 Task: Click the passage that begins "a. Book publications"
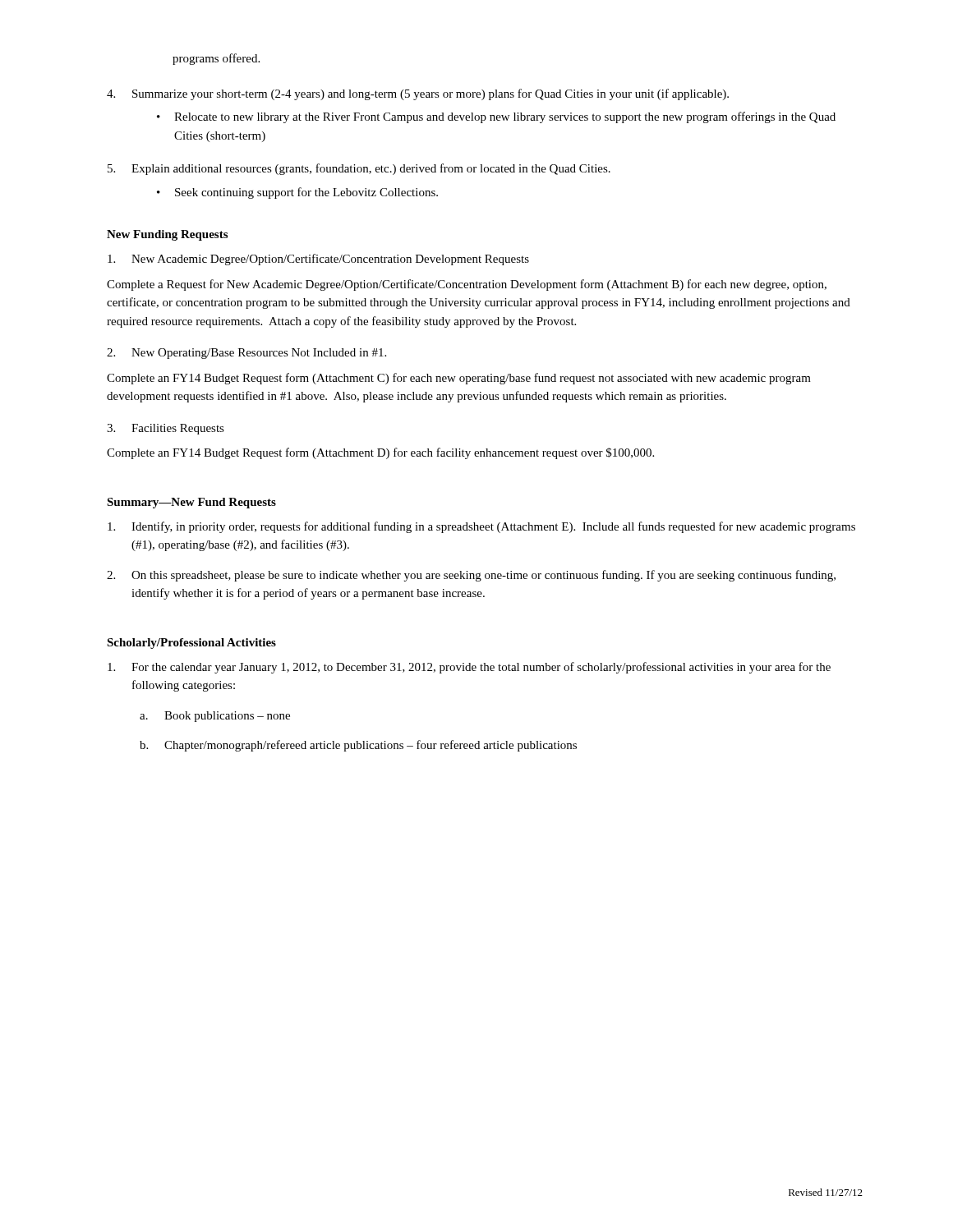[215, 717]
